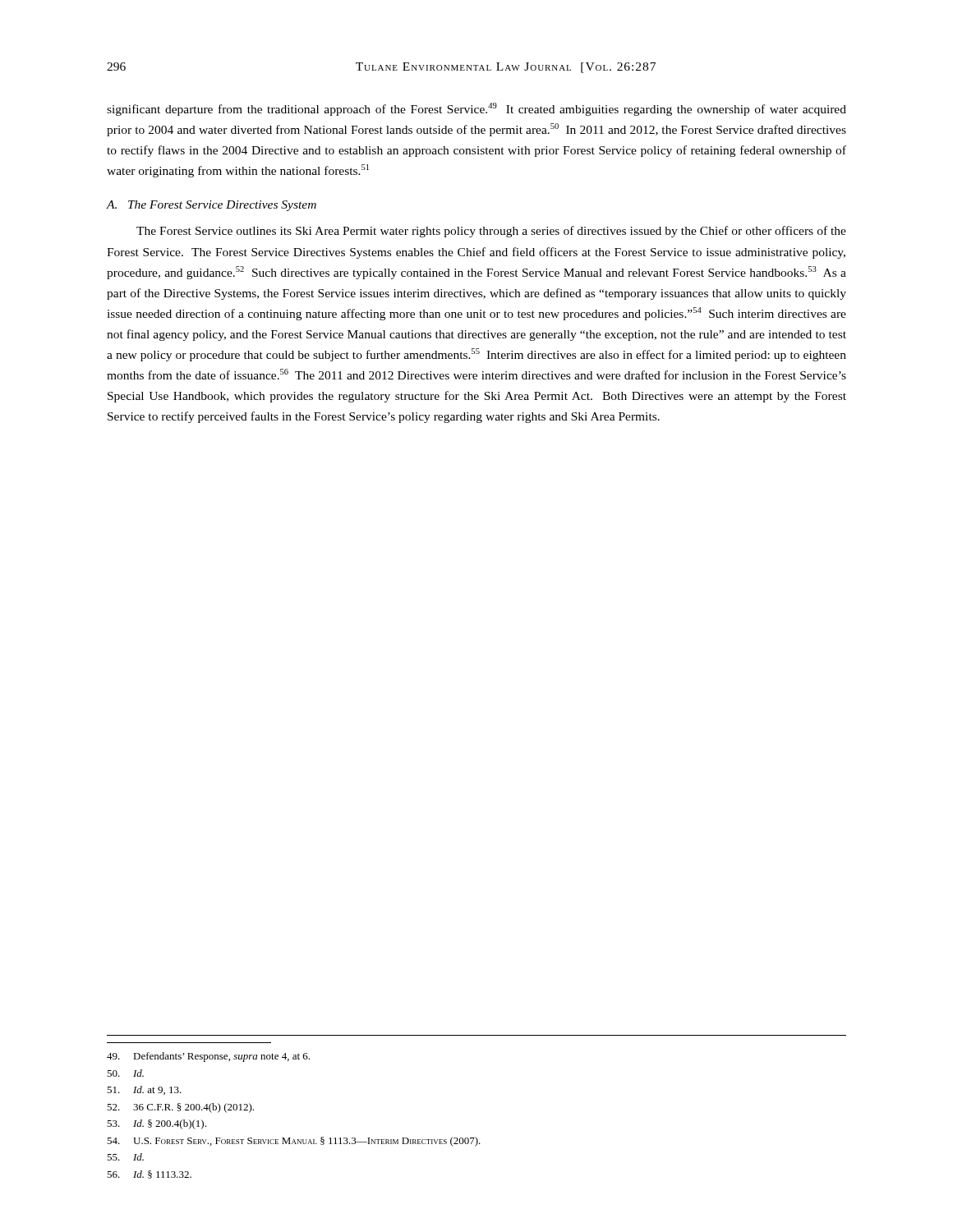Locate the text "Id. § 1113.32."
This screenshot has width=953, height=1232.
tap(149, 1174)
